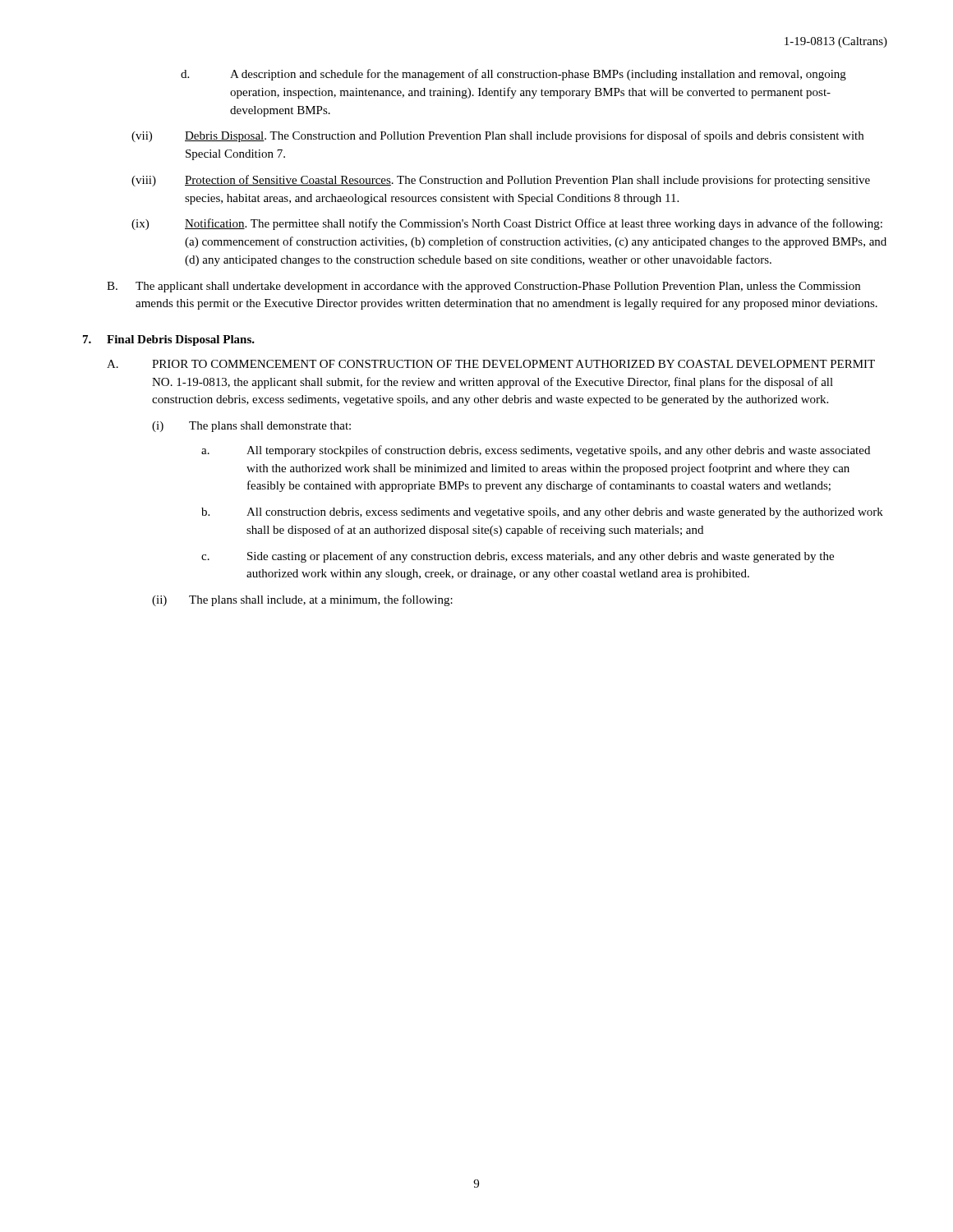Locate the block starting "b. All construction"
953x1232 pixels.
tap(544, 521)
